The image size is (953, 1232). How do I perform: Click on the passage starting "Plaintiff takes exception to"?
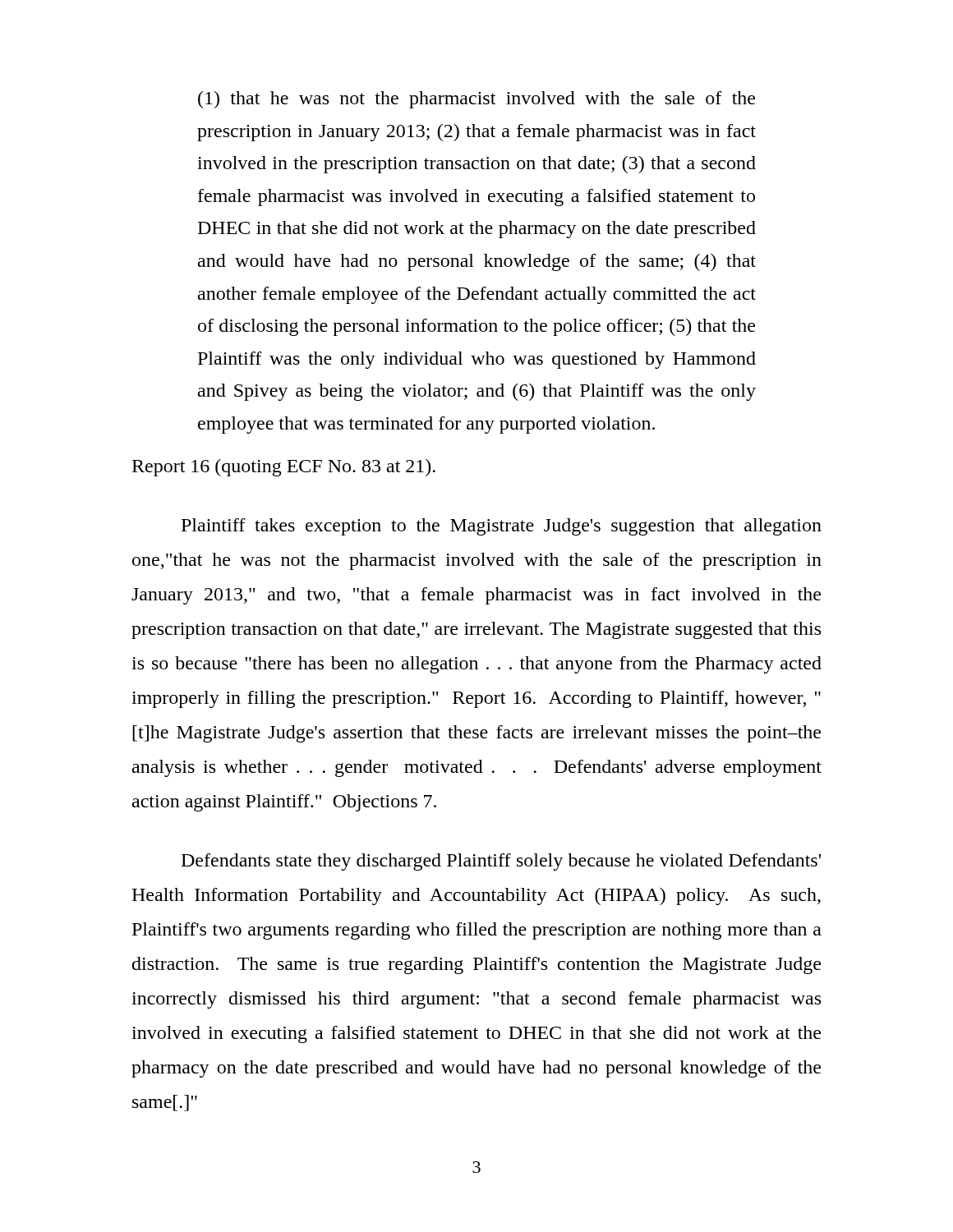tap(476, 662)
